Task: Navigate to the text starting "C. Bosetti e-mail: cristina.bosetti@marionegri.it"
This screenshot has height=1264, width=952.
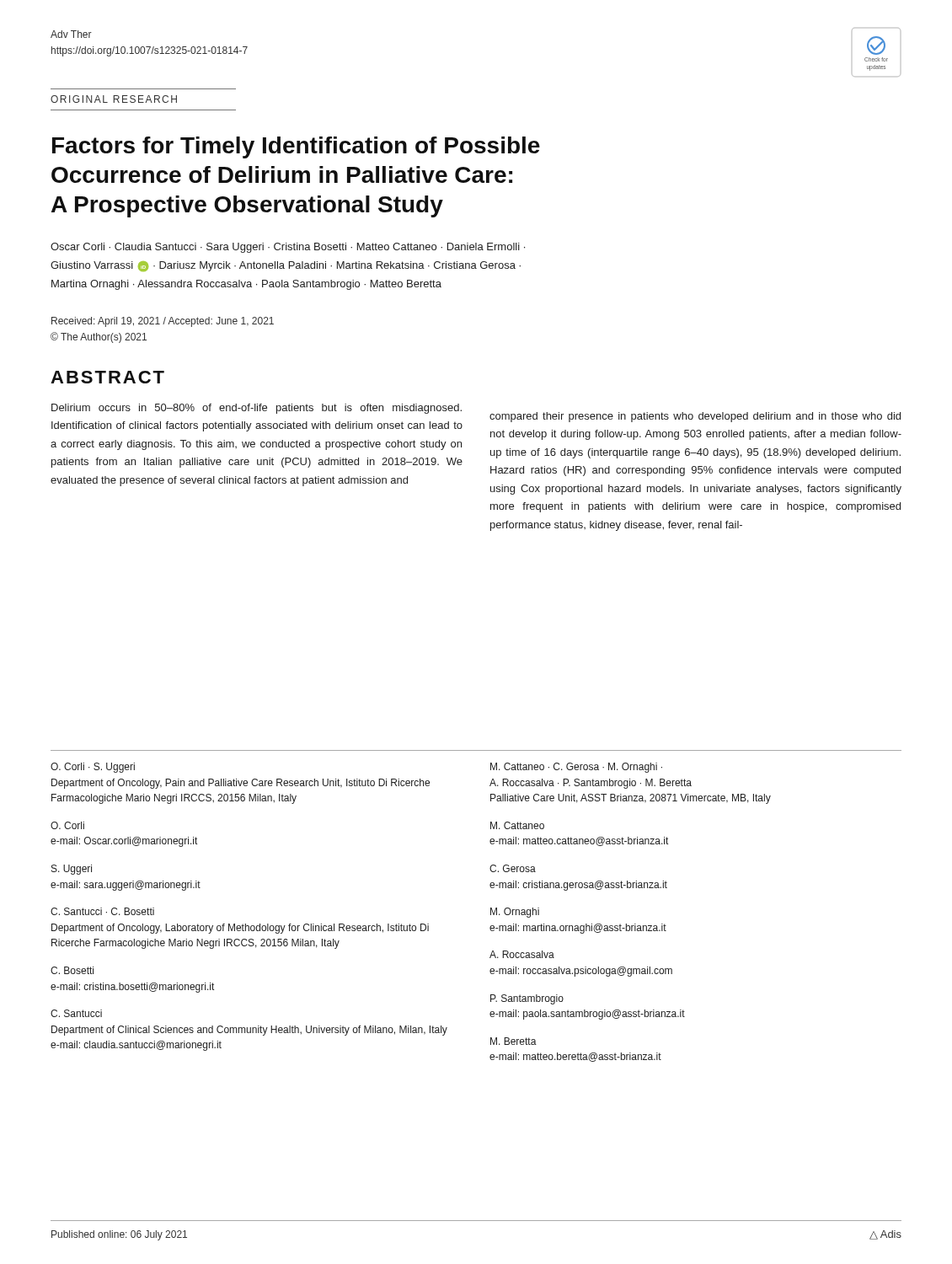Action: tap(132, 979)
